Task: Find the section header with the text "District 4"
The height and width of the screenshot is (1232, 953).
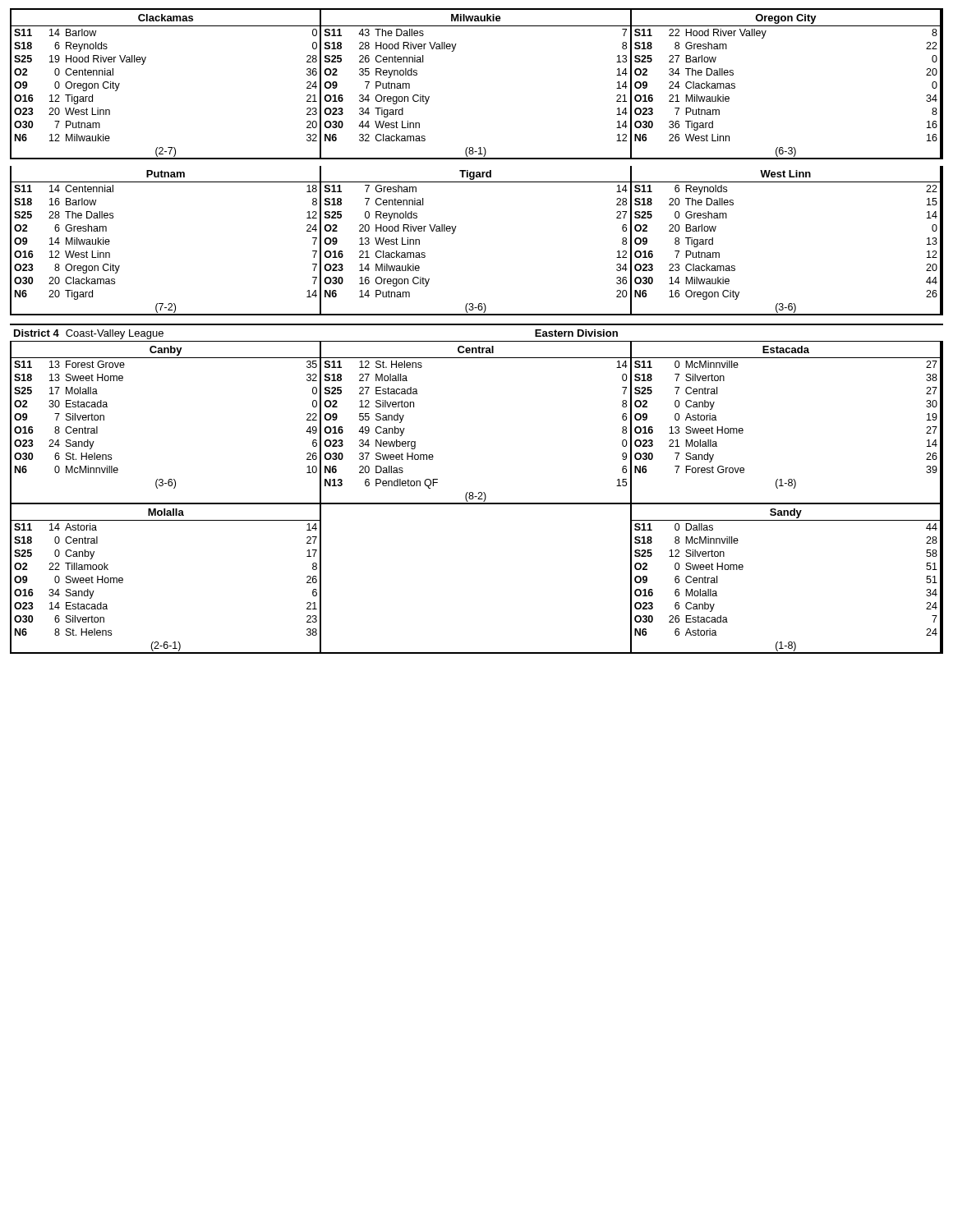Action: pos(36,333)
